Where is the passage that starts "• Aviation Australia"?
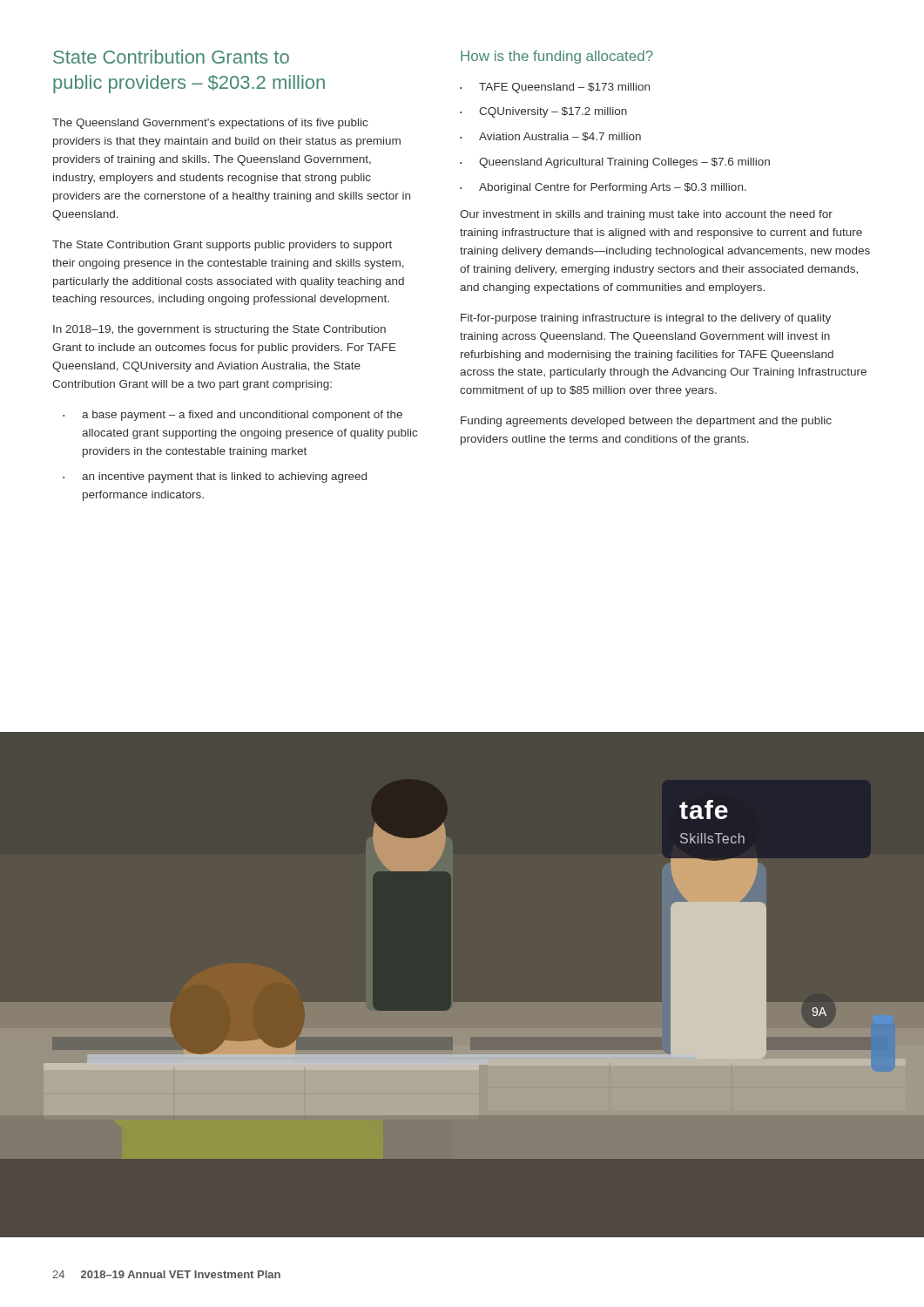This screenshot has height=1307, width=924. tap(550, 137)
